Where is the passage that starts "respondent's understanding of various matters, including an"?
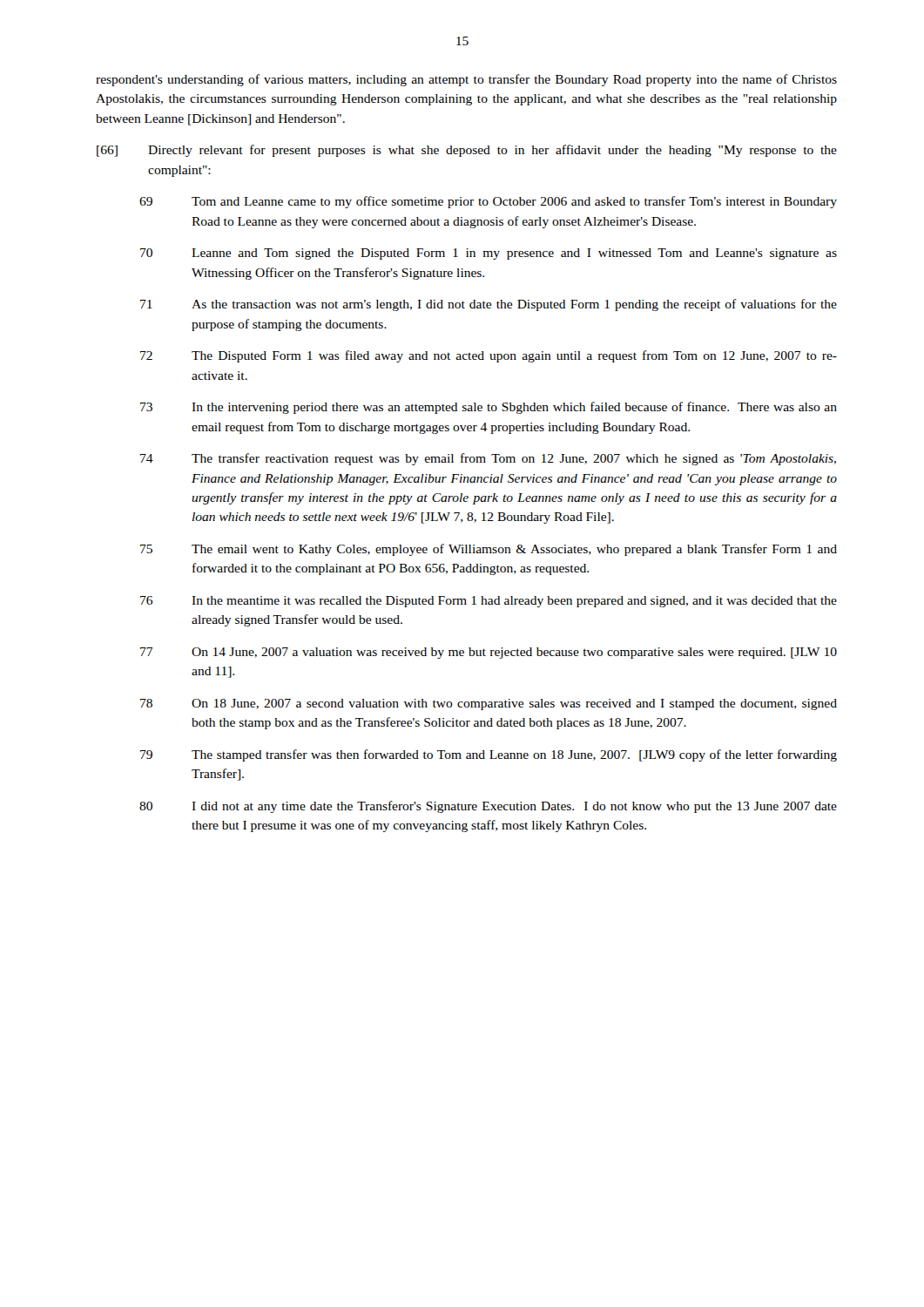This screenshot has height=1307, width=924. [x=466, y=98]
